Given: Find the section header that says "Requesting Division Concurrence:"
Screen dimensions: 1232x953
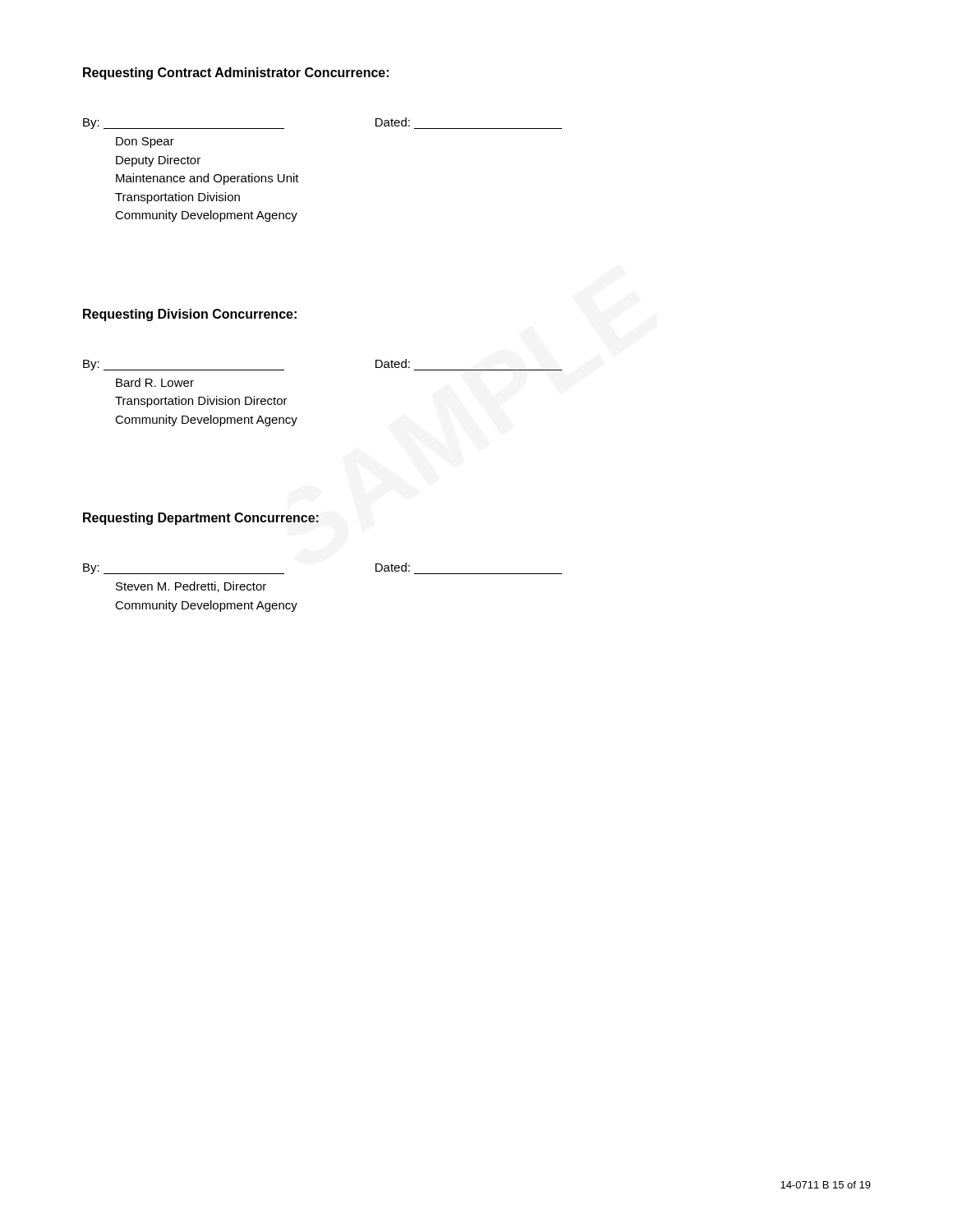Looking at the screenshot, I should pos(190,314).
